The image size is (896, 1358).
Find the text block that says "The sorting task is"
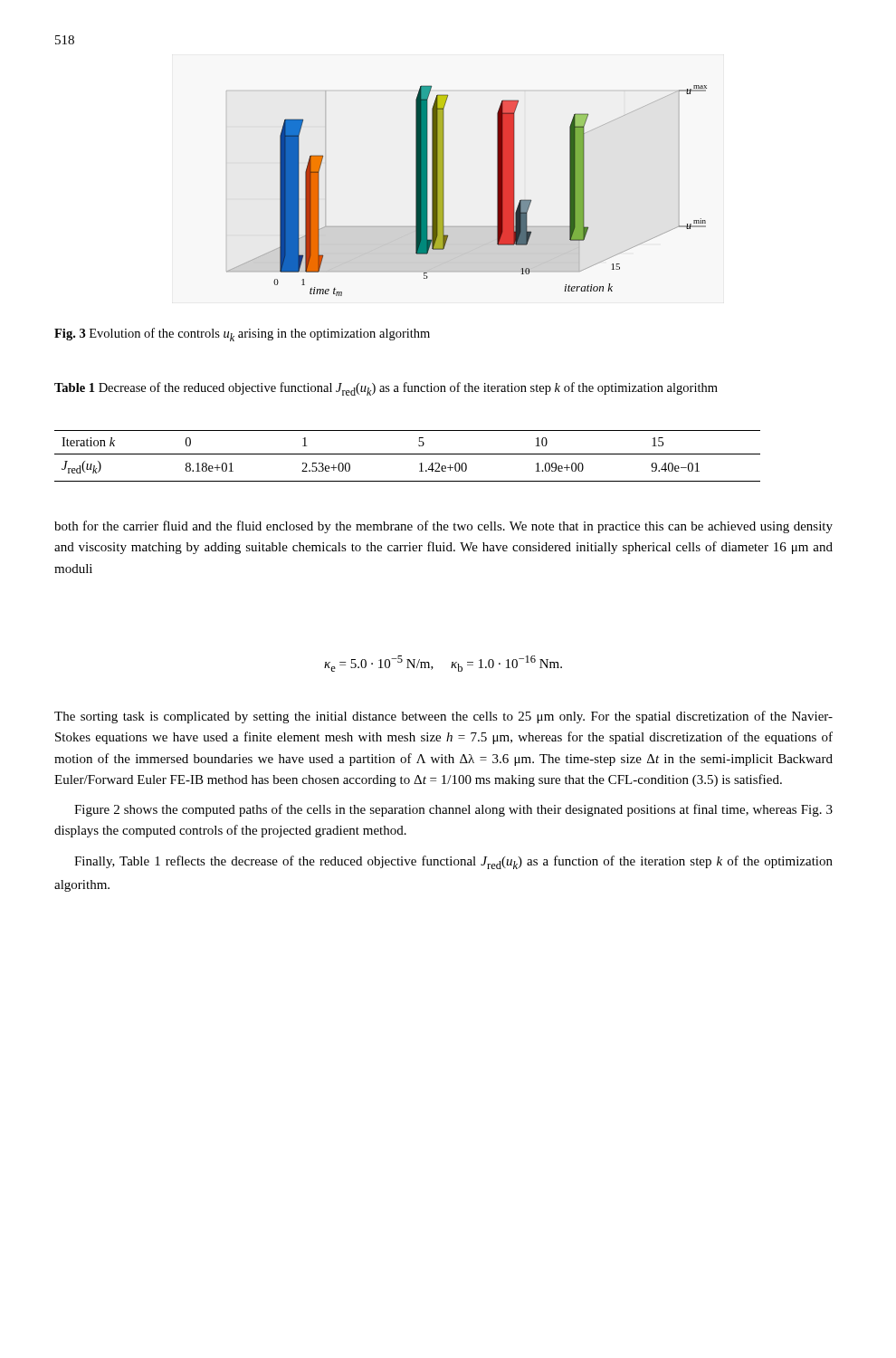443,801
